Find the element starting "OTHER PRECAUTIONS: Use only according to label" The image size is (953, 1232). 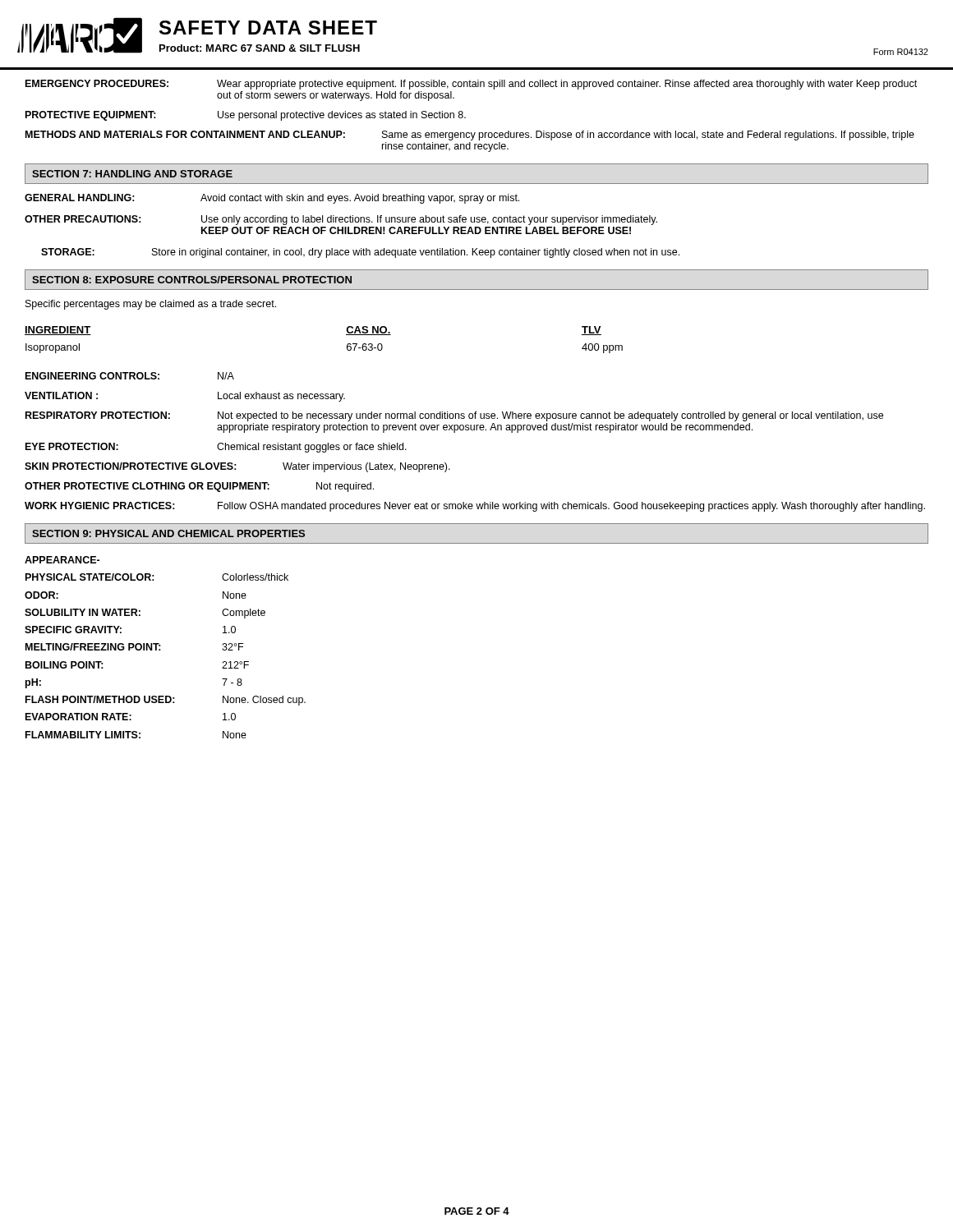(476, 225)
